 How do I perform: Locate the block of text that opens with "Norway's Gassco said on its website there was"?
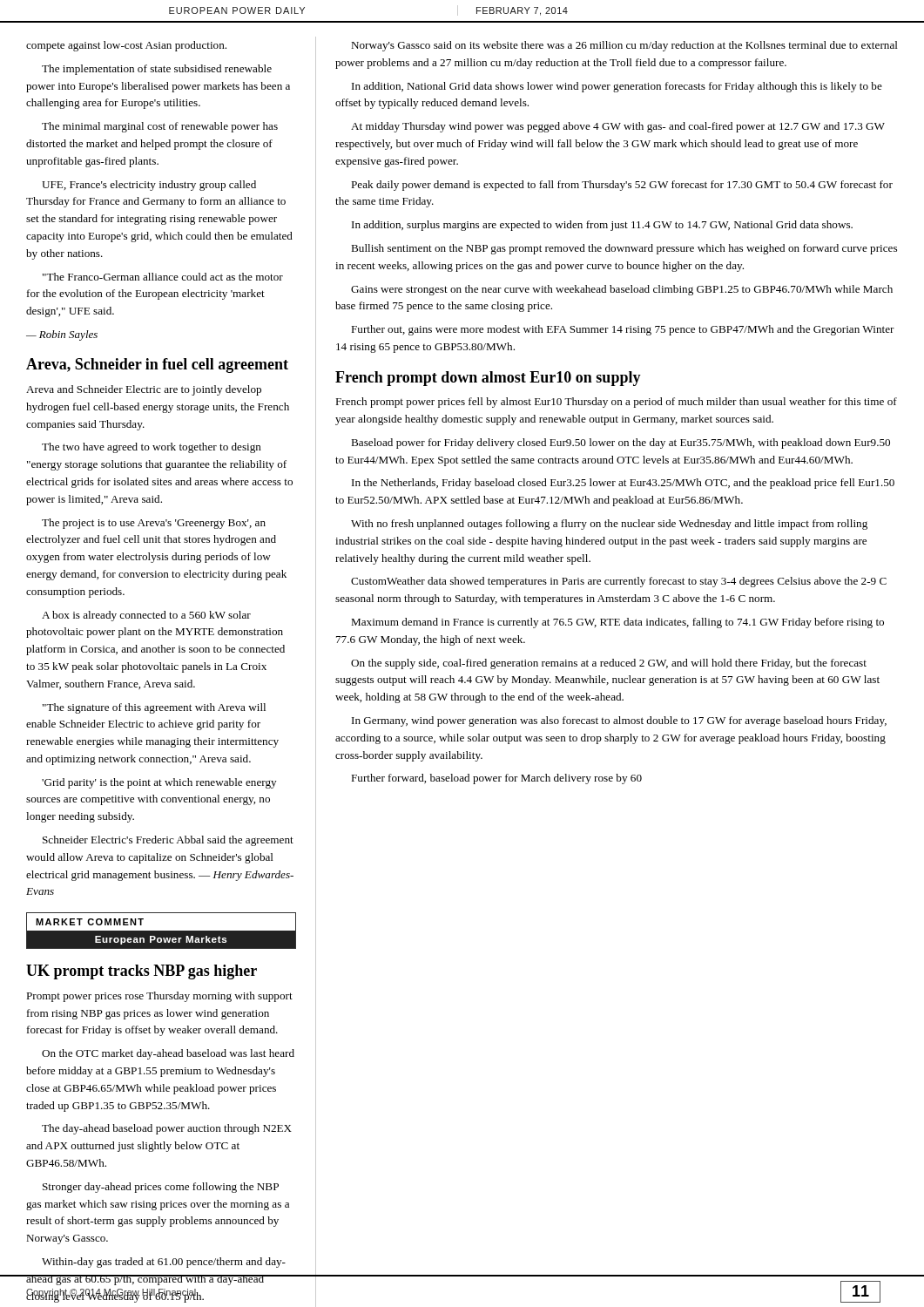click(617, 196)
